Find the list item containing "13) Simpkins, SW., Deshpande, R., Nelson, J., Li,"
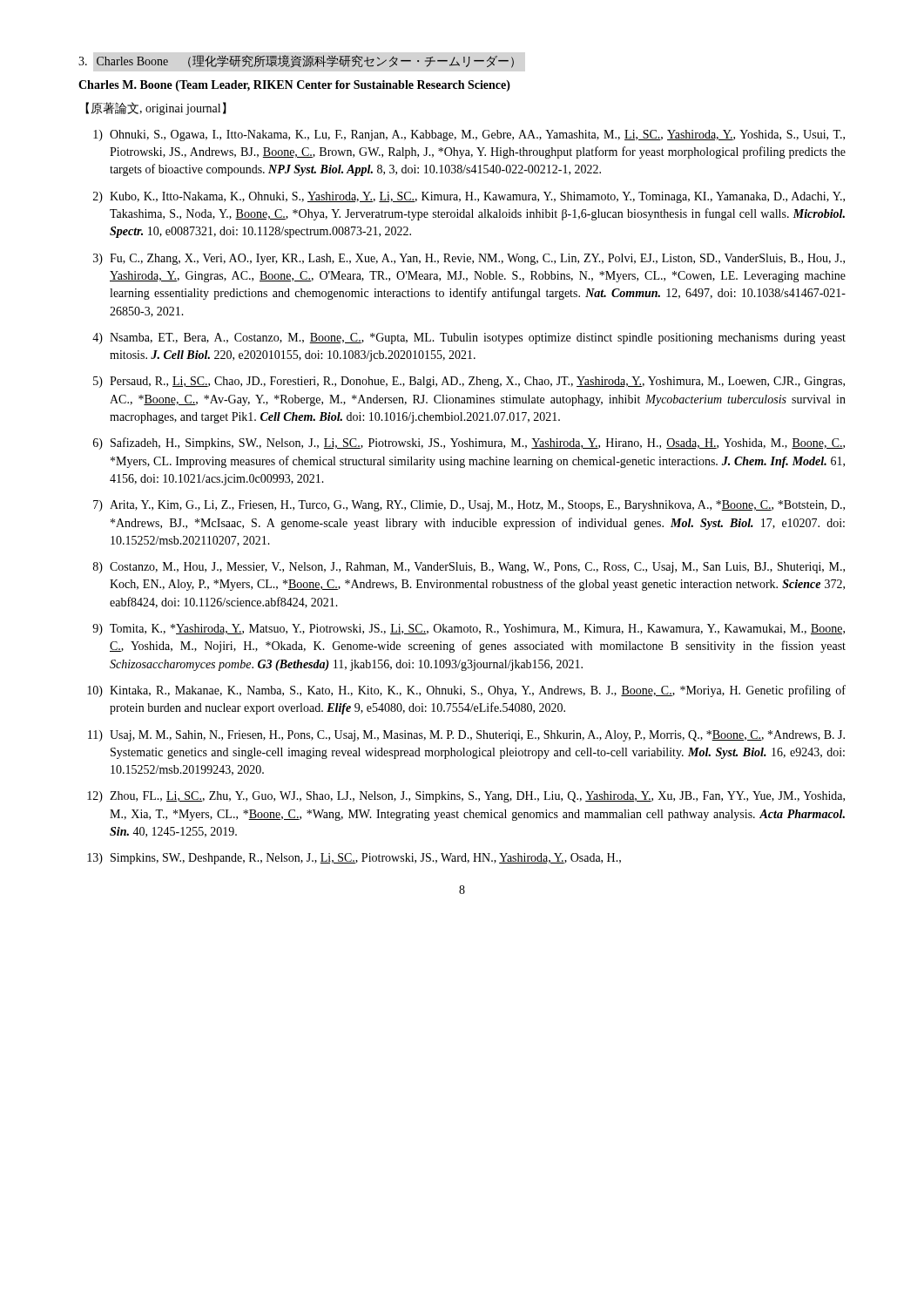The height and width of the screenshot is (1307, 924). pyautogui.click(x=462, y=859)
